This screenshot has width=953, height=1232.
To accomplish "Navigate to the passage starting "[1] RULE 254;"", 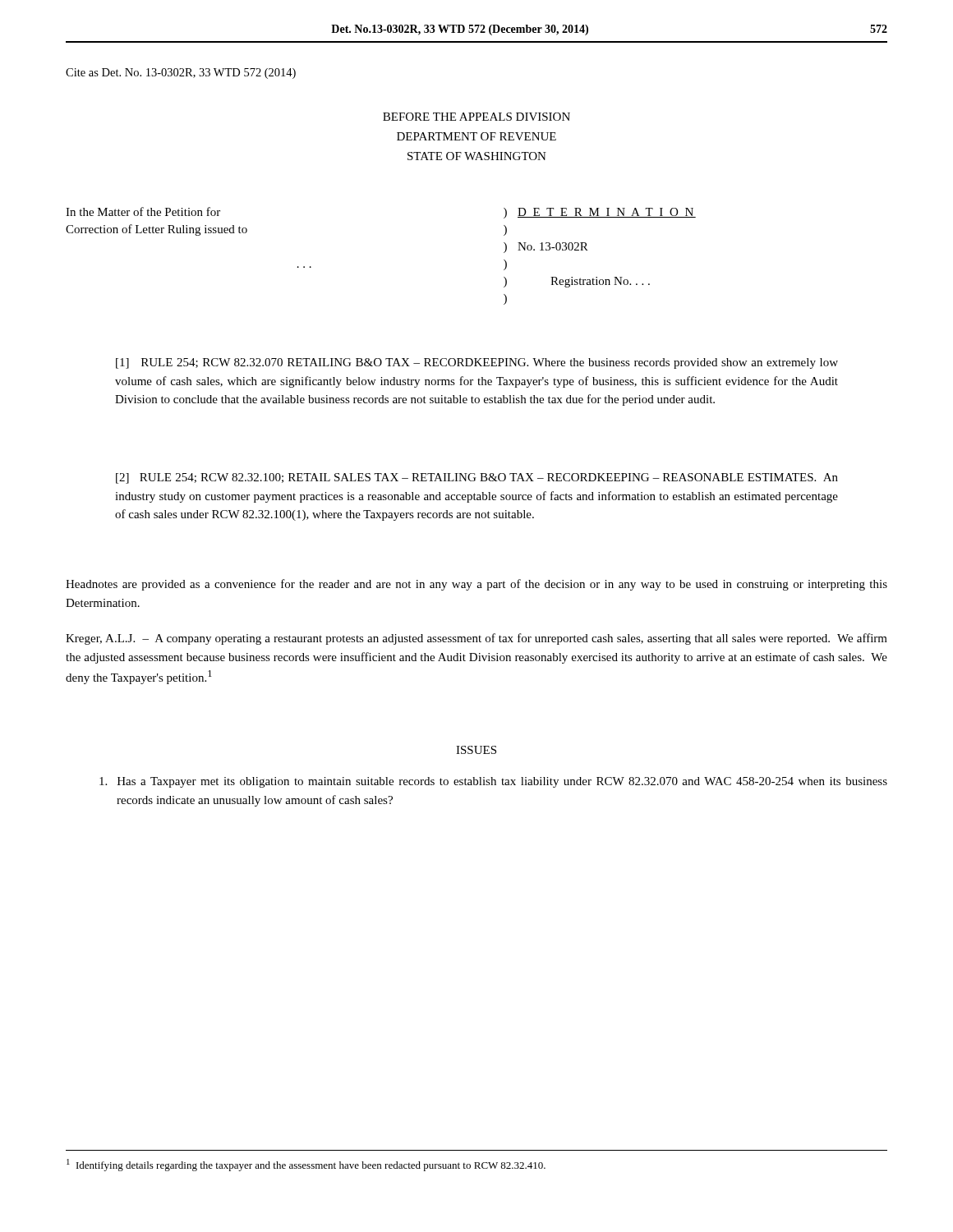I will pyautogui.click(x=476, y=381).
